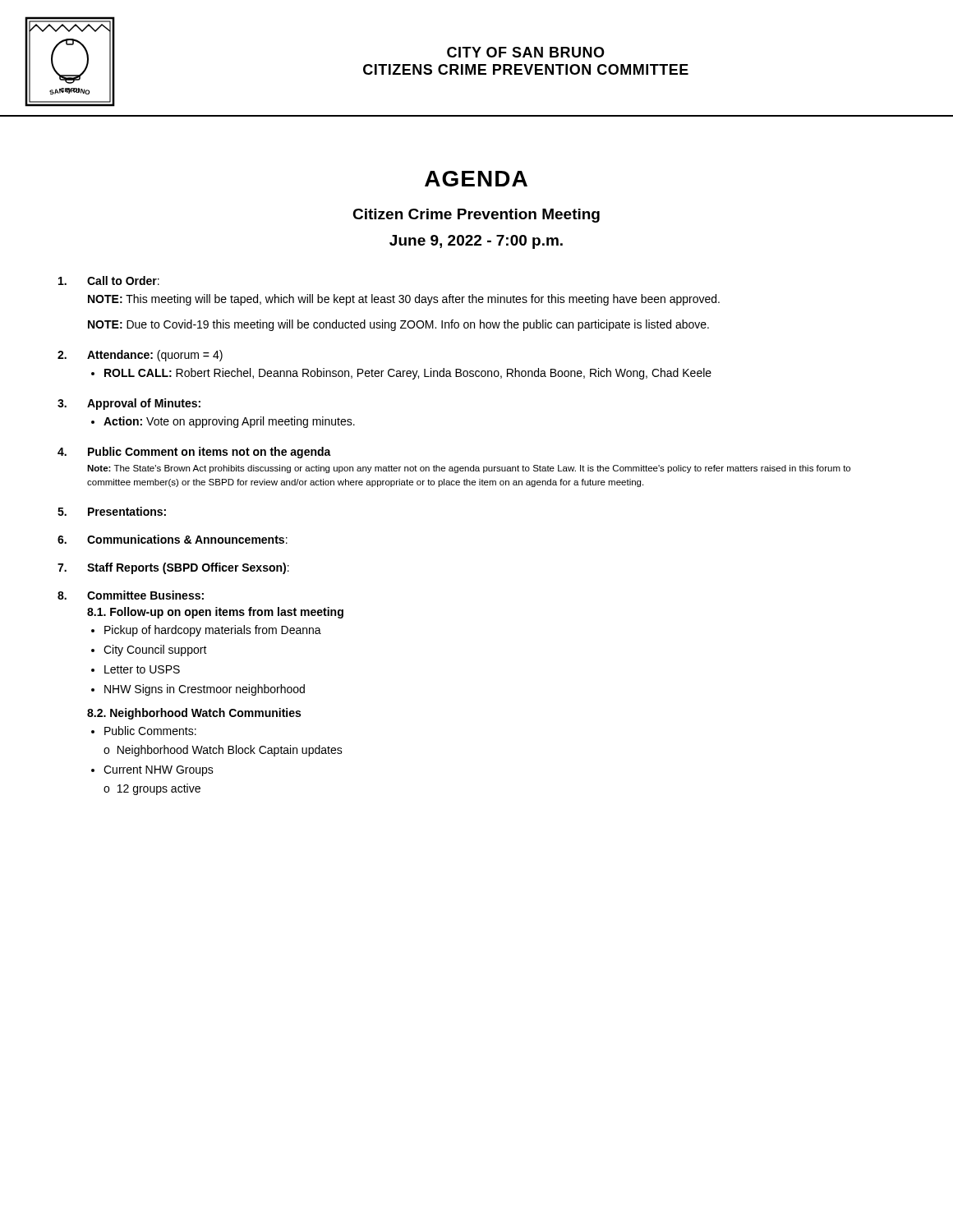Locate the passage starting "2. Attendance: (quorum ="
Screen dimensions: 1232x953
(476, 365)
